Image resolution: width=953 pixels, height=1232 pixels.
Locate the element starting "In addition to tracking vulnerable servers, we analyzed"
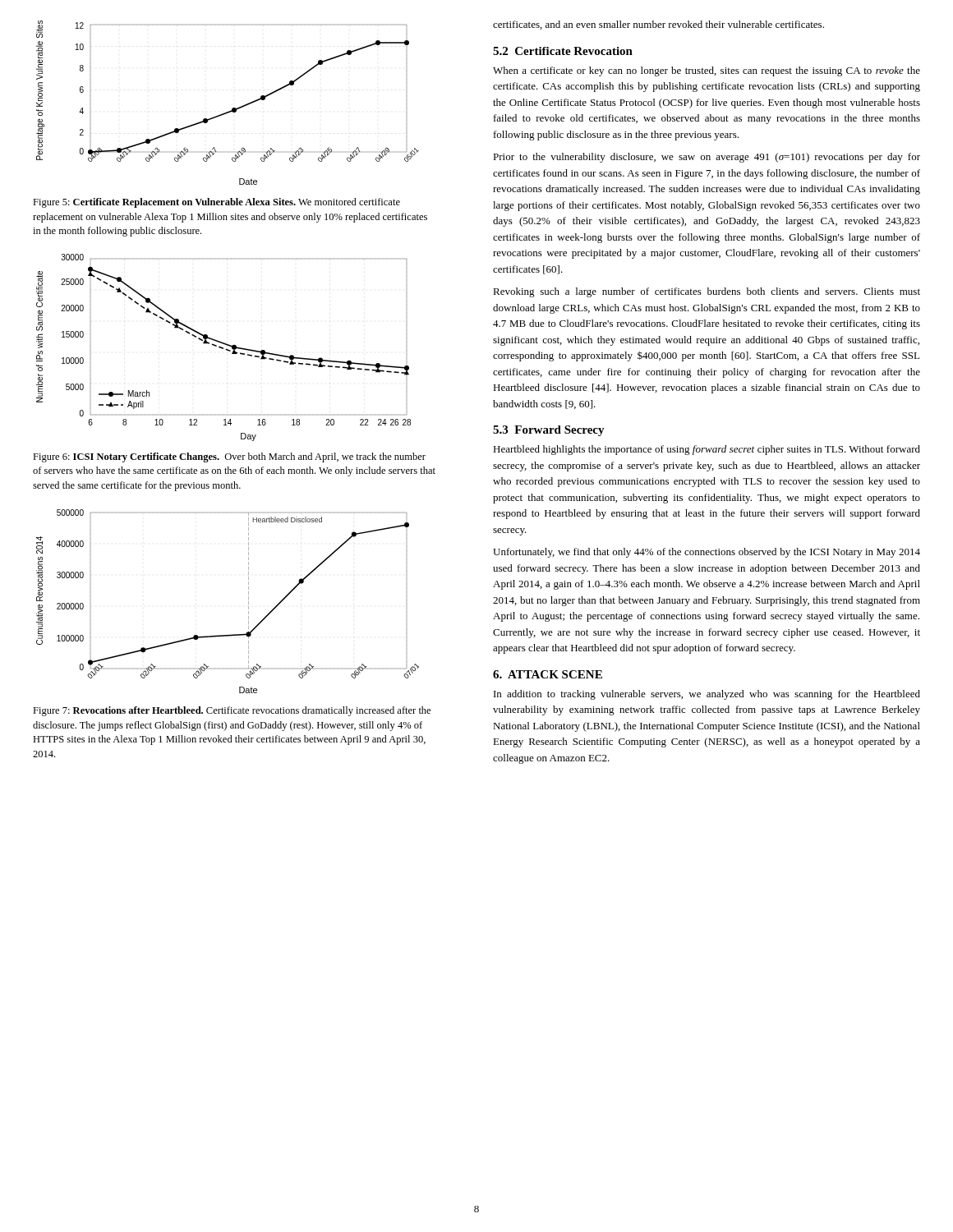[x=707, y=725]
